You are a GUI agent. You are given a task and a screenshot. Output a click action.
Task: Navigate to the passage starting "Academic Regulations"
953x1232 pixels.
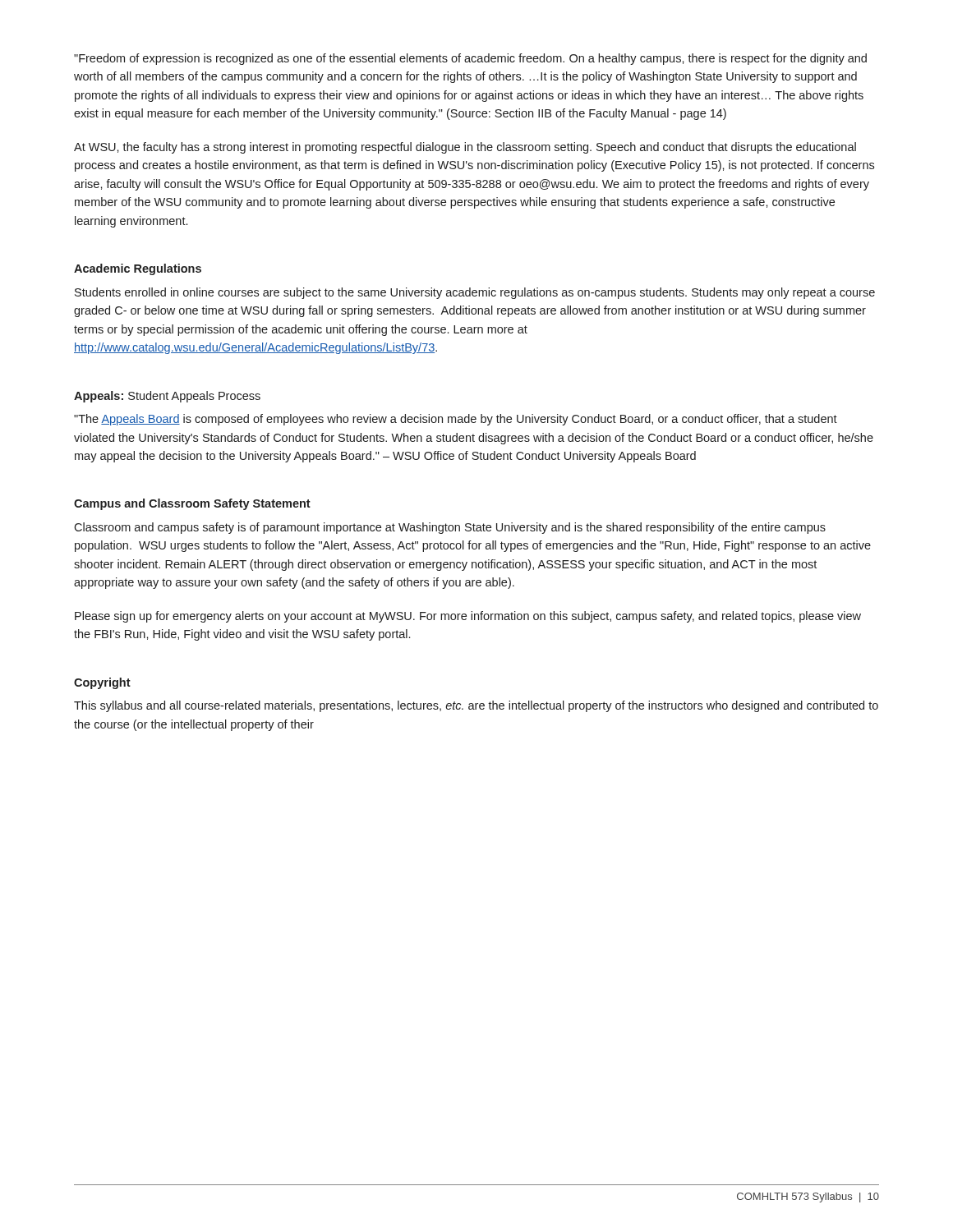[138, 269]
